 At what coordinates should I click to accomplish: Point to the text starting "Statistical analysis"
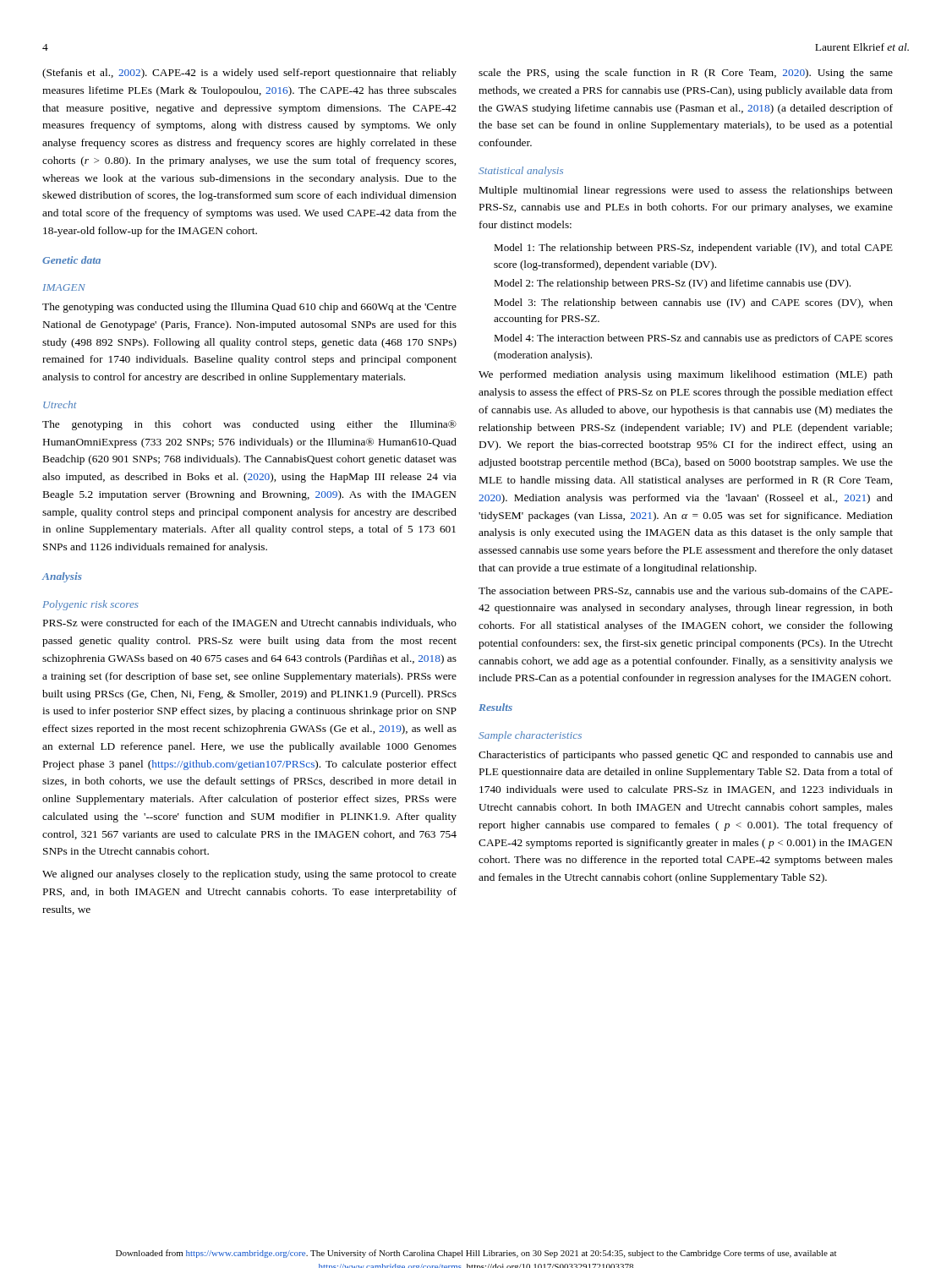pos(521,170)
